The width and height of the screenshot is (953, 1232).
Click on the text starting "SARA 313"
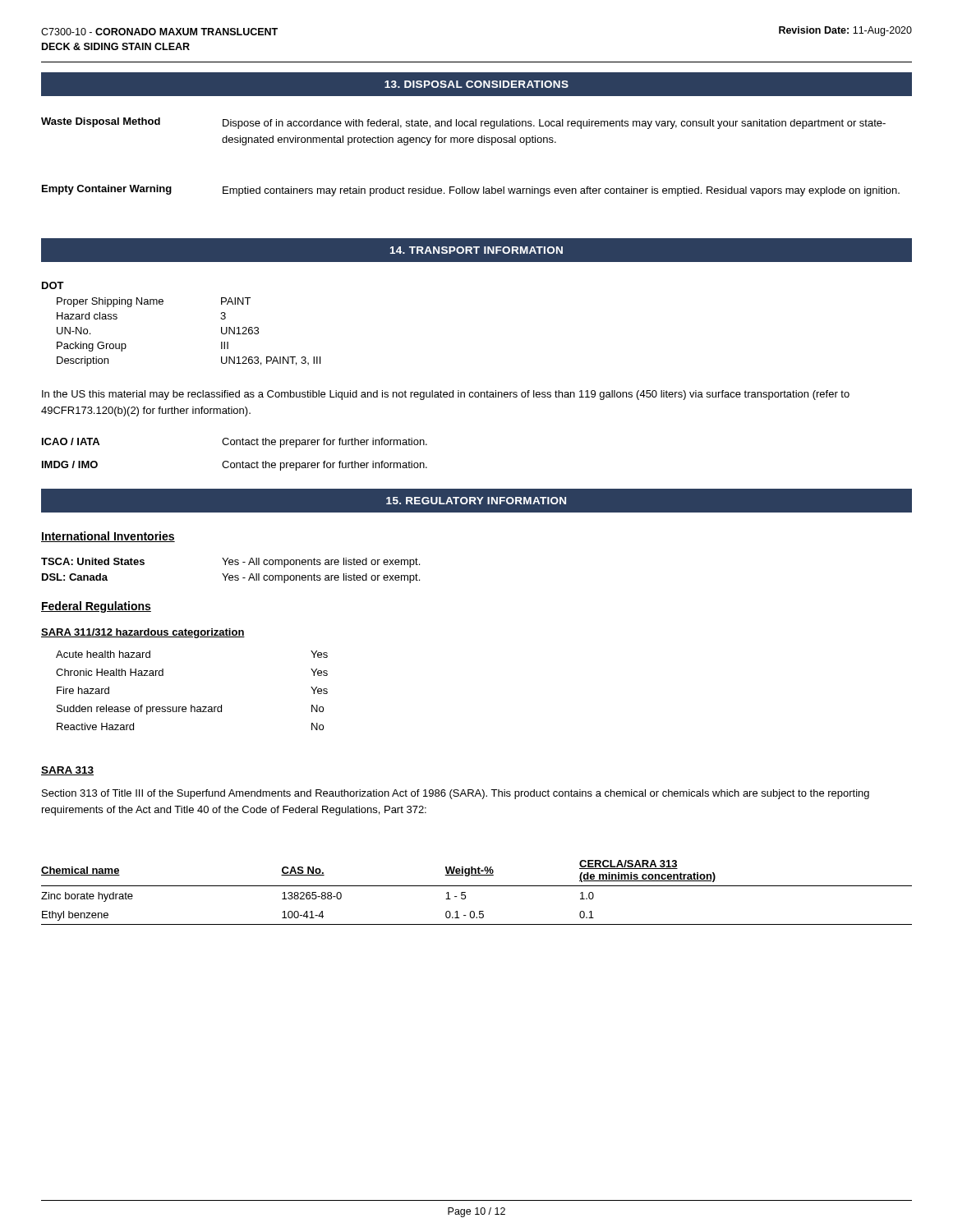tap(67, 770)
